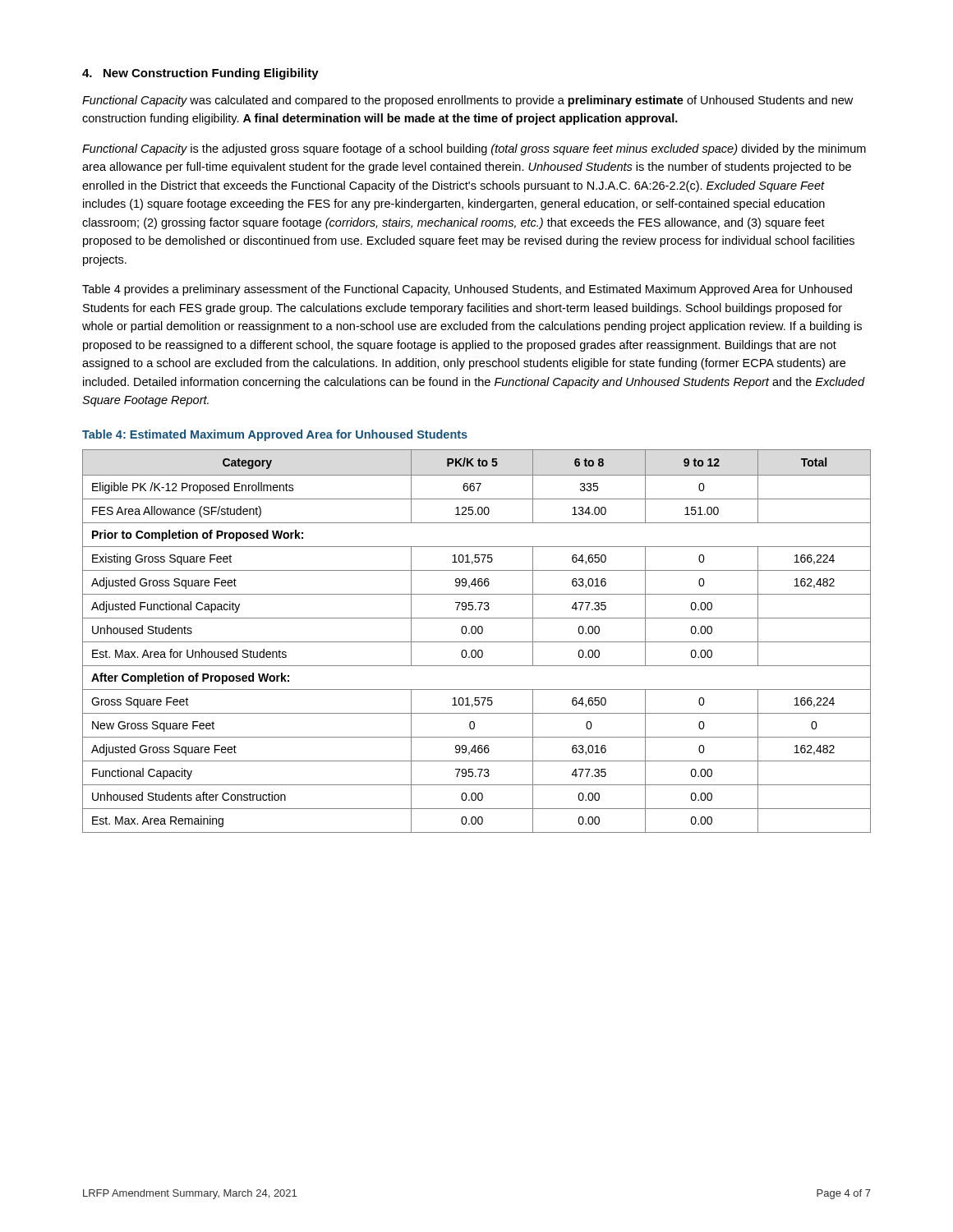Image resolution: width=953 pixels, height=1232 pixels.
Task: Point to the caption beginning "Table 4: Estimated Maximum Approved"
Action: tap(275, 434)
